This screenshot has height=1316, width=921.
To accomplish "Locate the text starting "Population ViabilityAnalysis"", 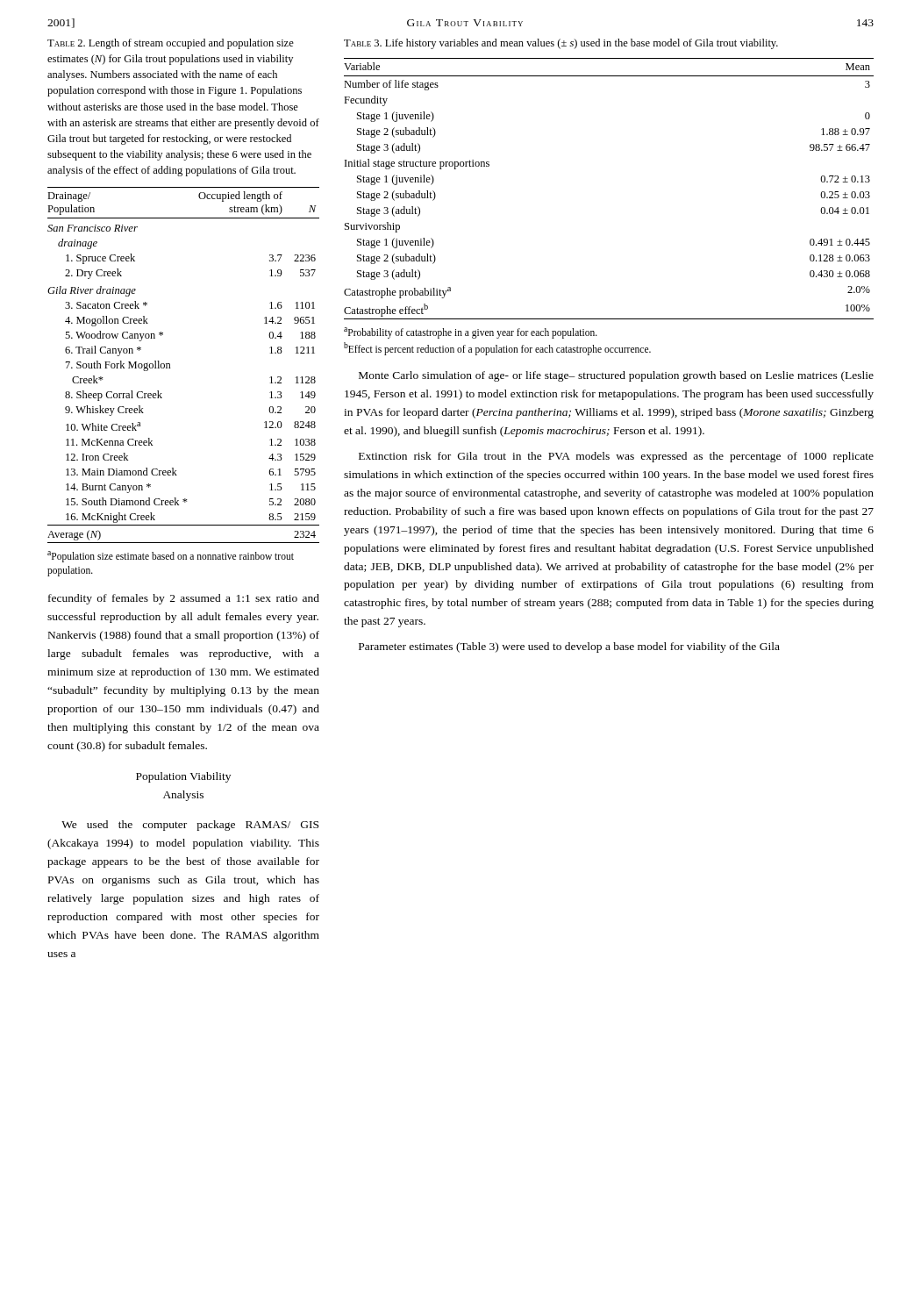I will (x=183, y=785).
